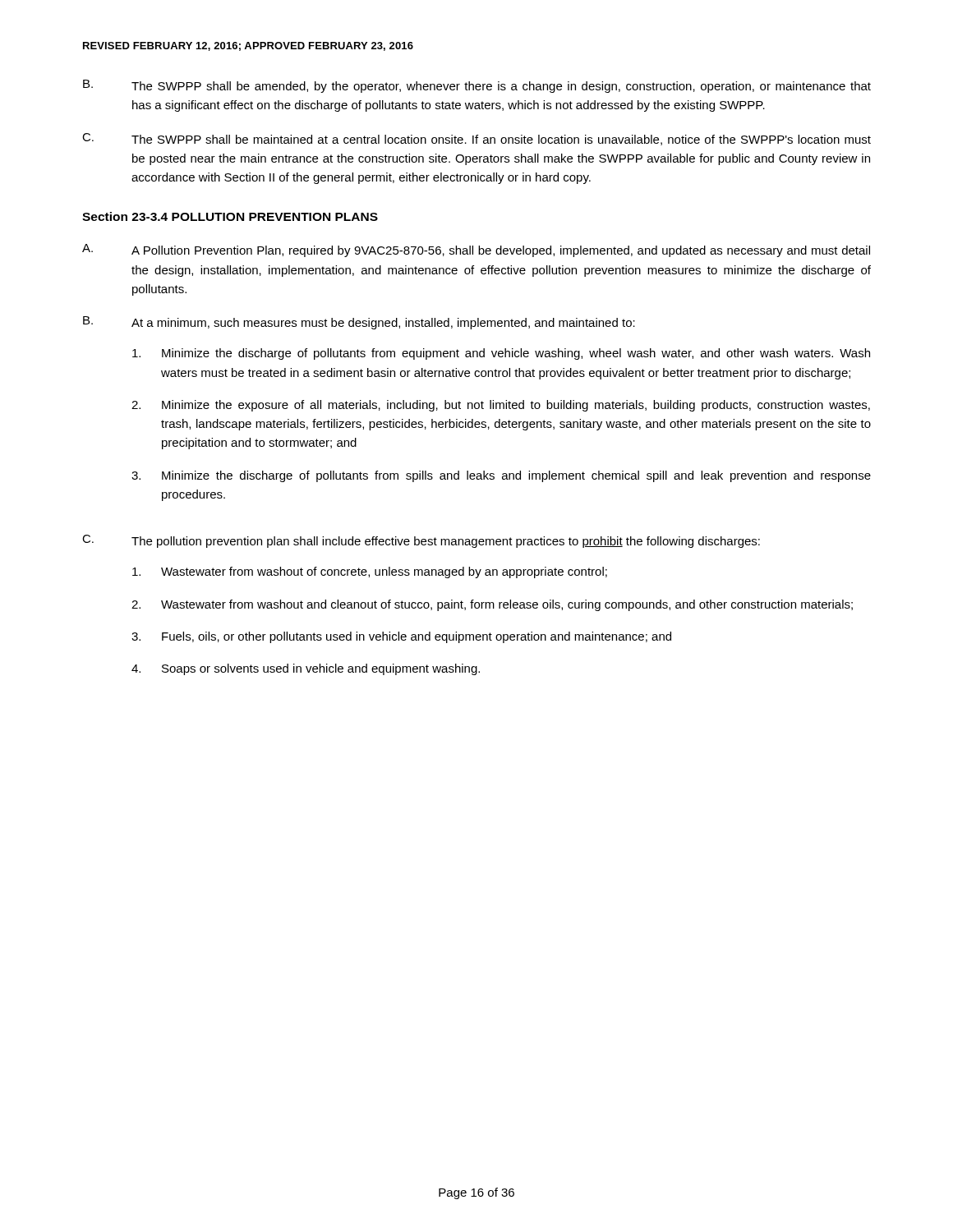Where is the passage that starts "4. Soaps or solvents used in vehicle and"?
Viewport: 953px width, 1232px height.
point(306,669)
